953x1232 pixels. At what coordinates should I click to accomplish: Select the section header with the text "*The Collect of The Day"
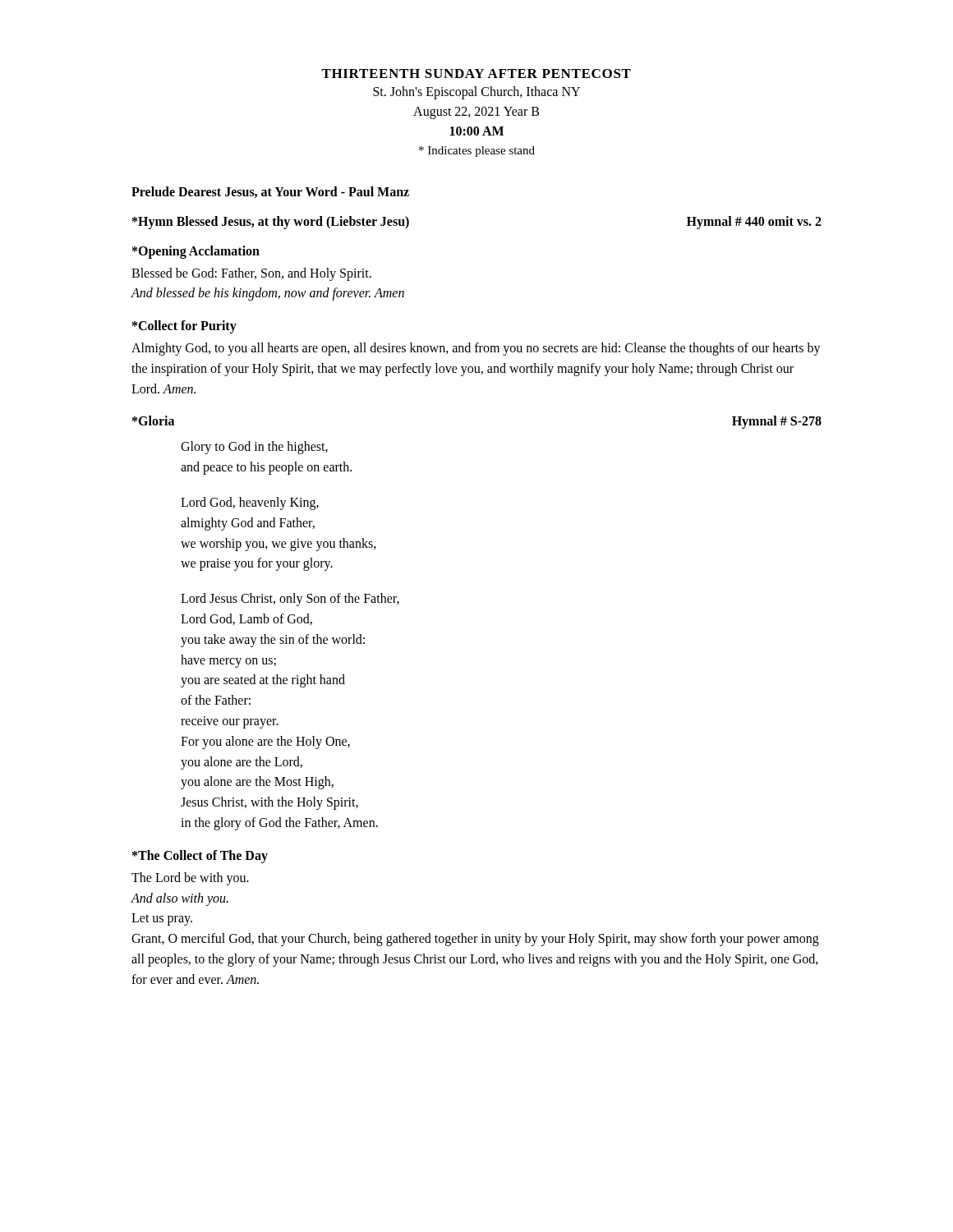point(200,855)
